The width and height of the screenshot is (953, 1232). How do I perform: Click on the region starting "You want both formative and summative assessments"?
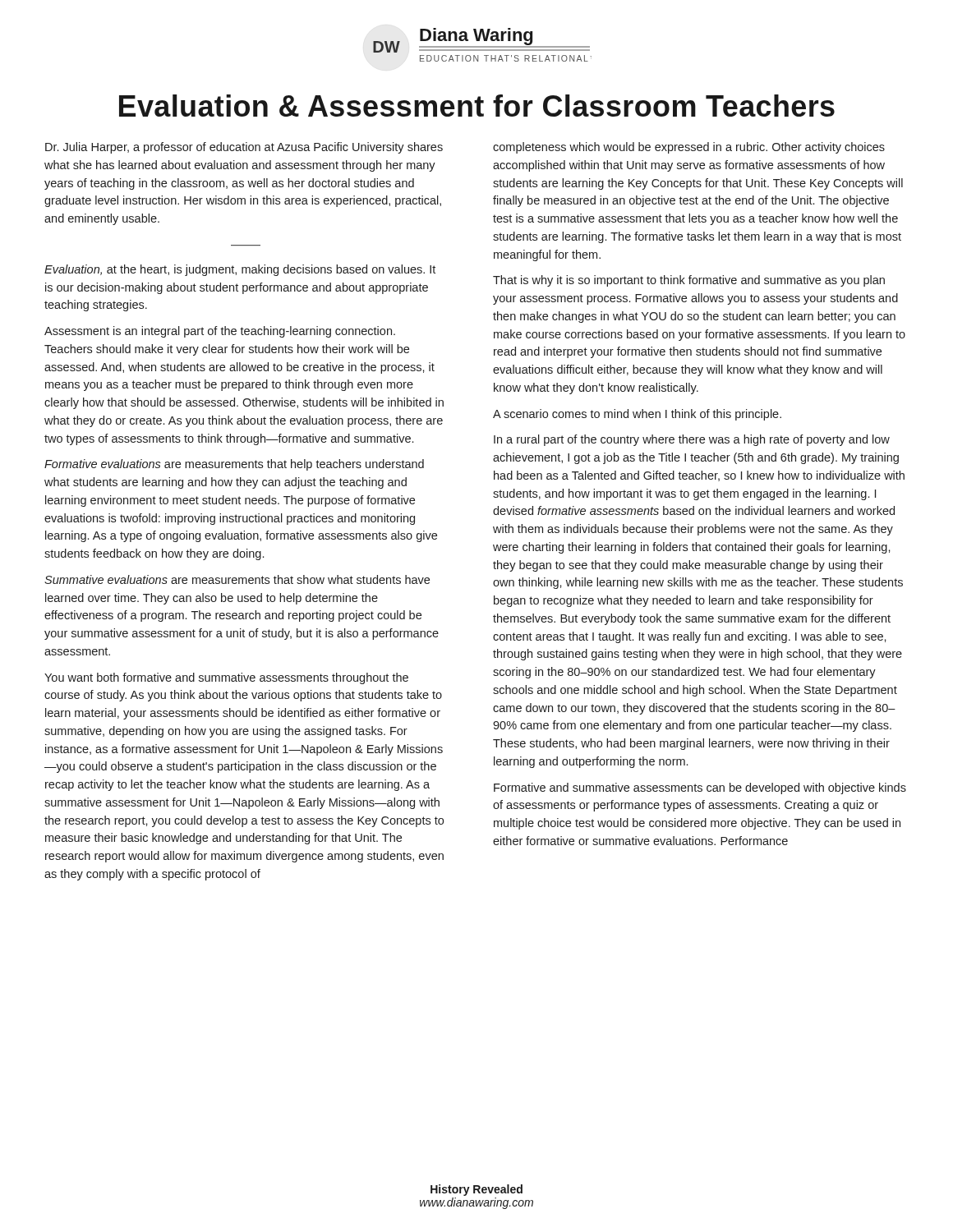pyautogui.click(x=246, y=776)
